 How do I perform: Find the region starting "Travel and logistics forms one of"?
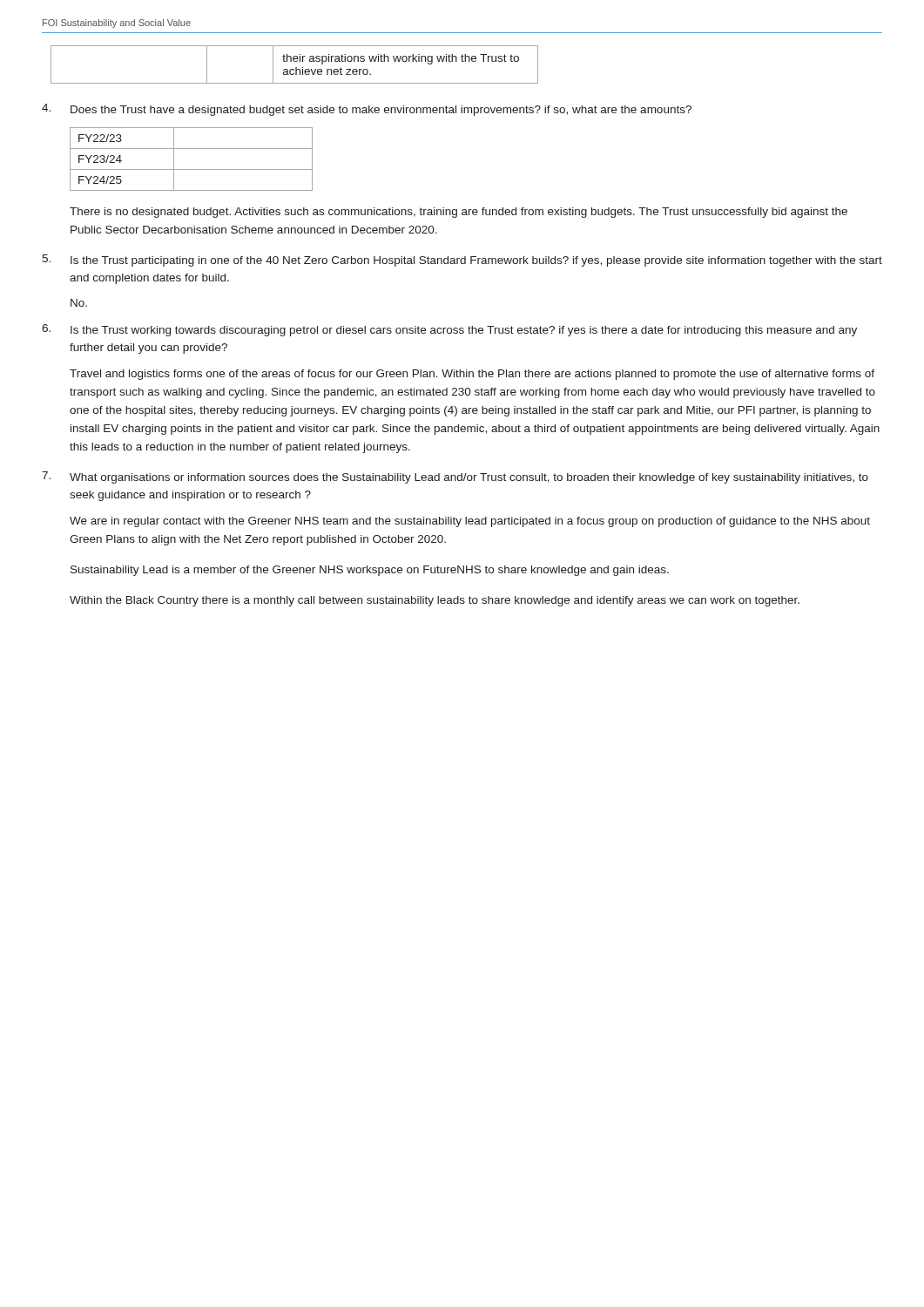click(475, 410)
